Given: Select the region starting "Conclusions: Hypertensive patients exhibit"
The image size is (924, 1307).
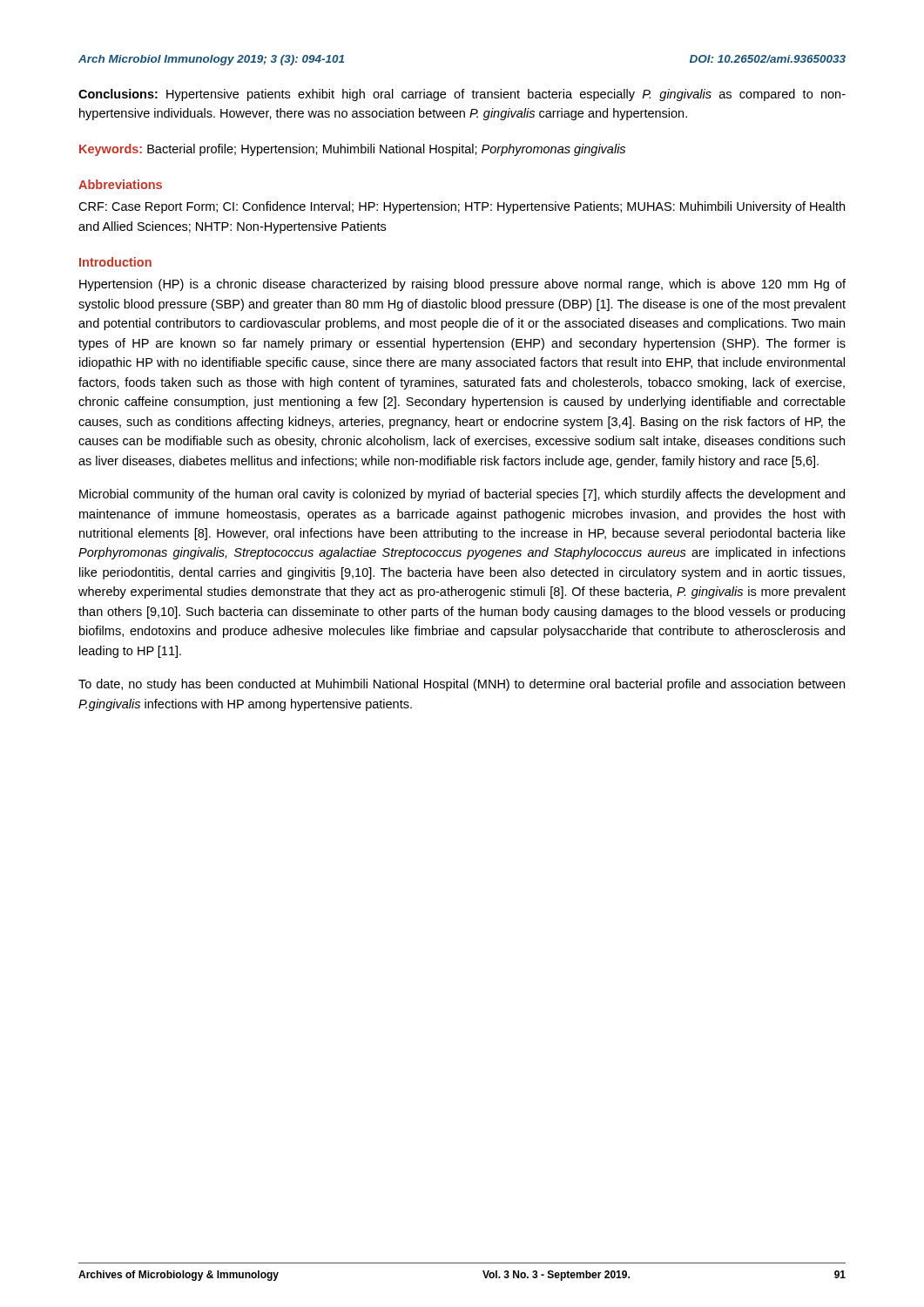Looking at the screenshot, I should pos(462,104).
